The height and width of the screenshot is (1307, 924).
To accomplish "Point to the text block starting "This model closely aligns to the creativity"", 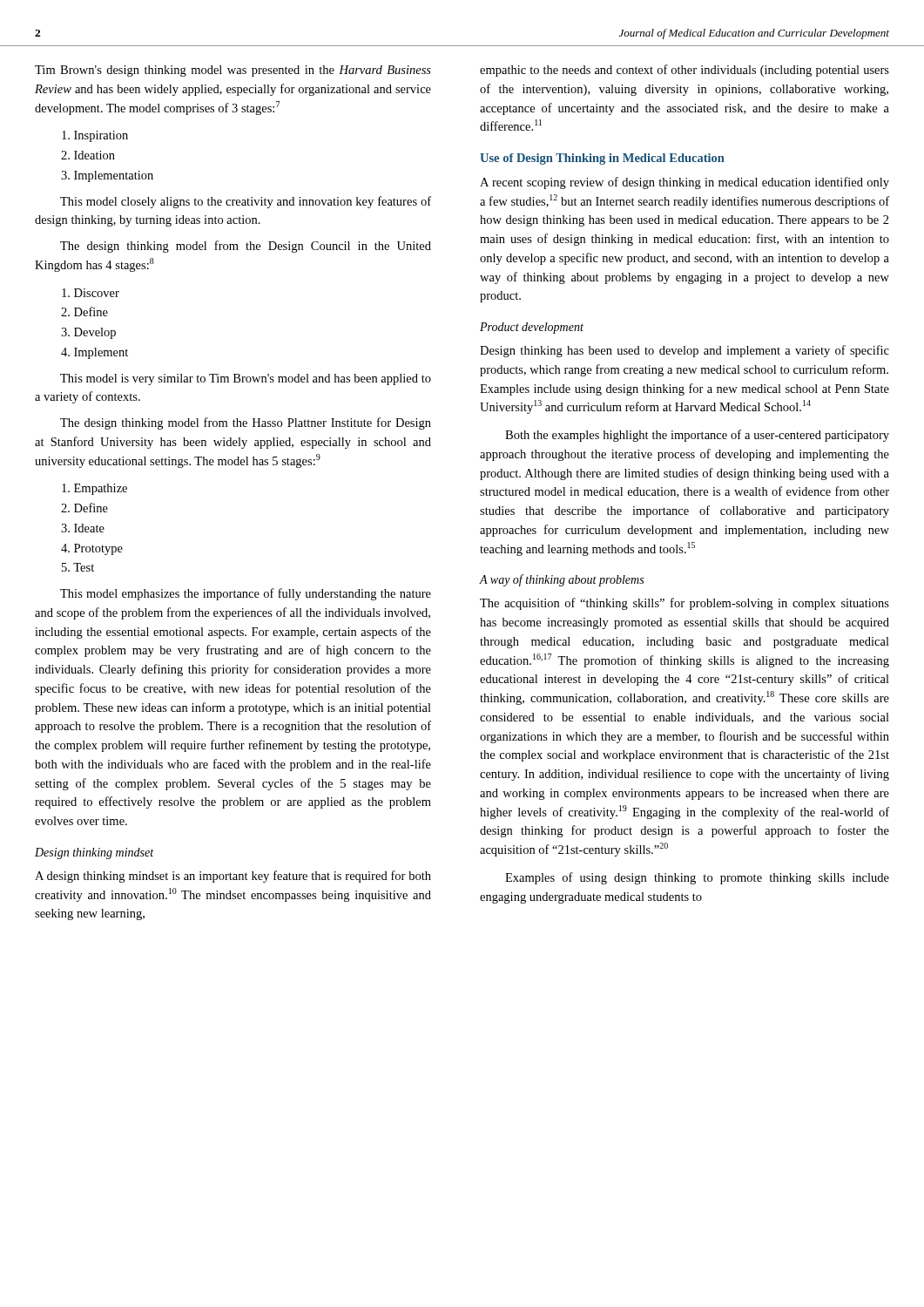I will [x=233, y=211].
